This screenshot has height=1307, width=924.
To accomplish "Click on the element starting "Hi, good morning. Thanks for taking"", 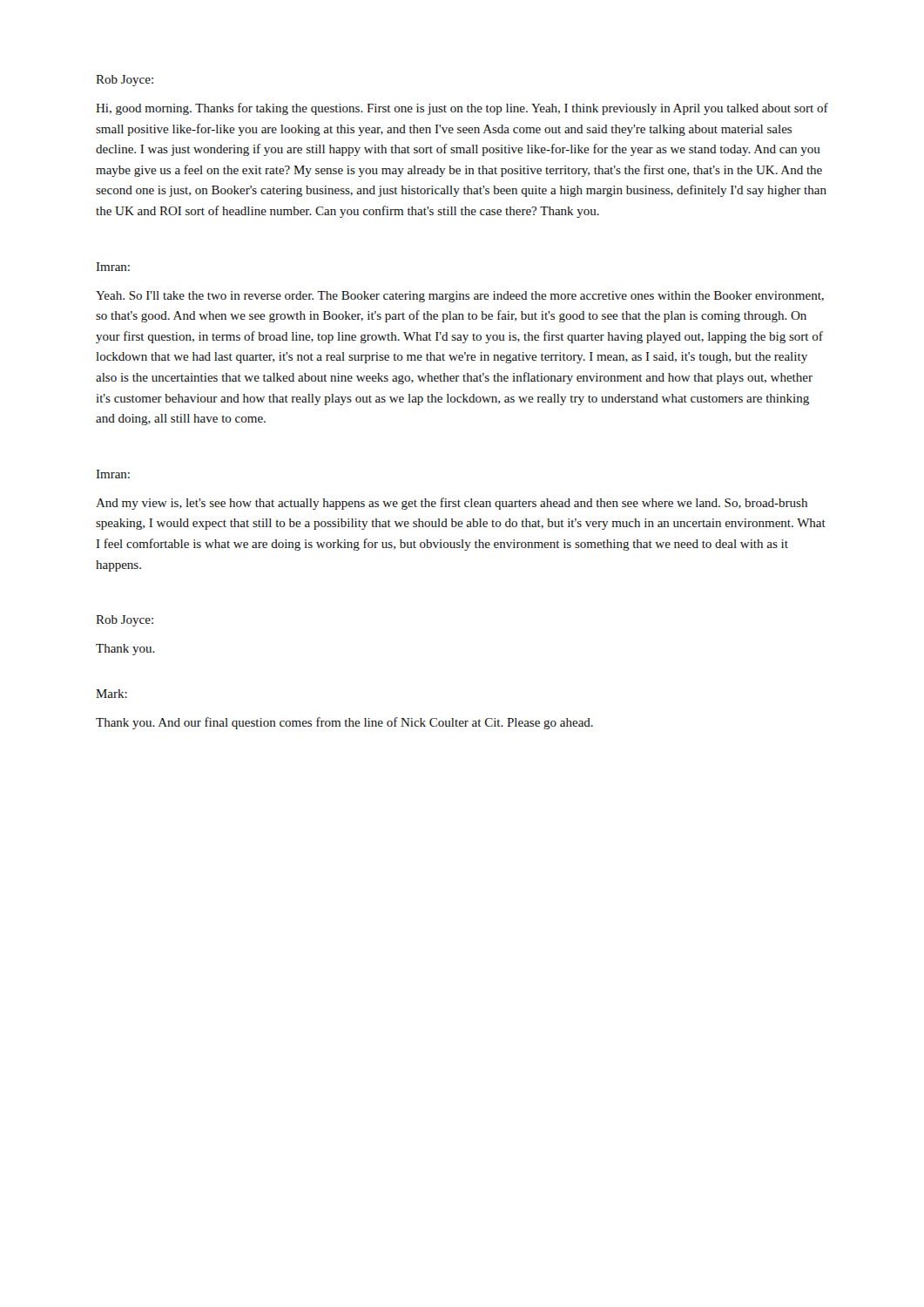I will click(x=462, y=160).
